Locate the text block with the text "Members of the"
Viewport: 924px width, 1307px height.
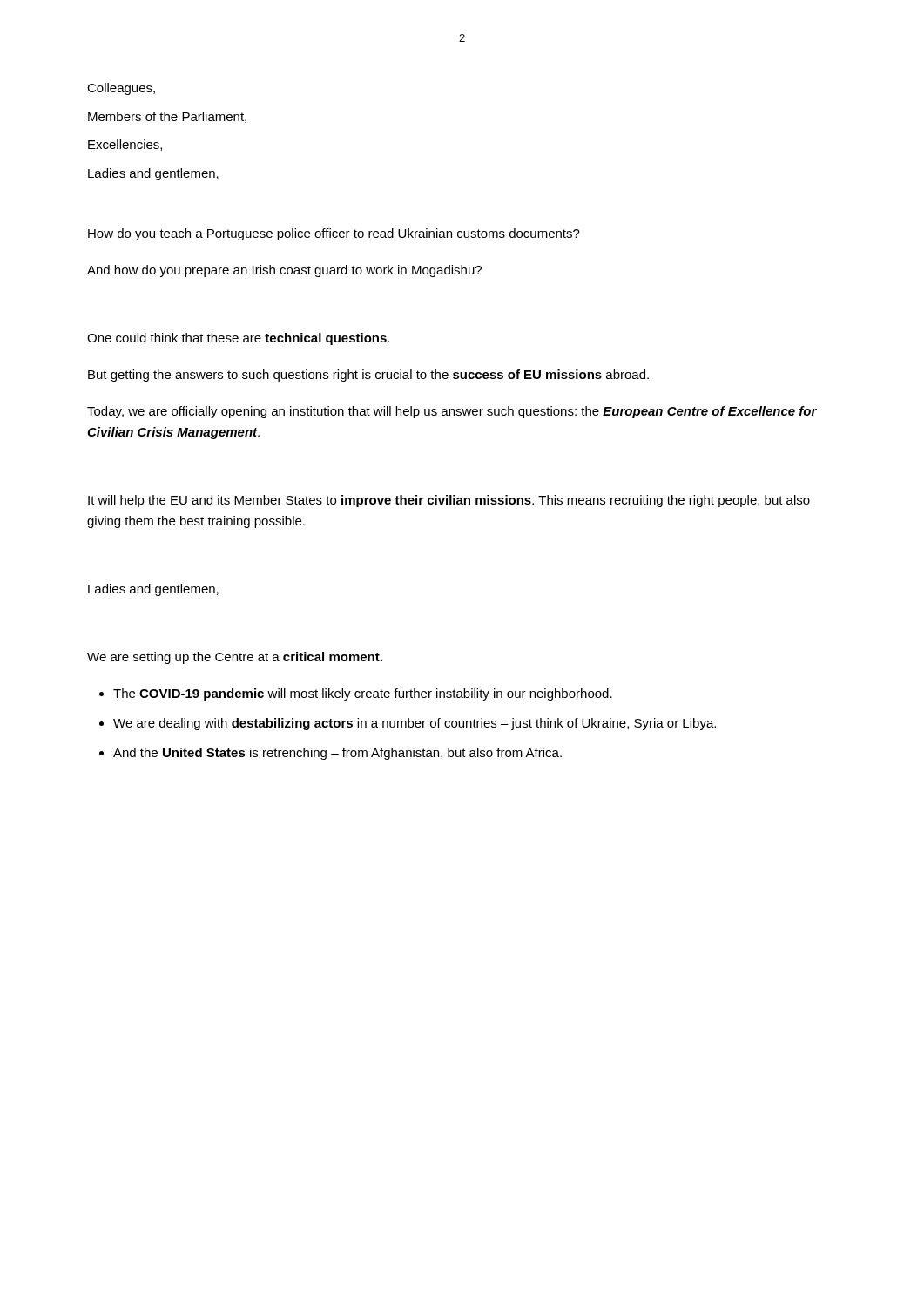coord(167,116)
